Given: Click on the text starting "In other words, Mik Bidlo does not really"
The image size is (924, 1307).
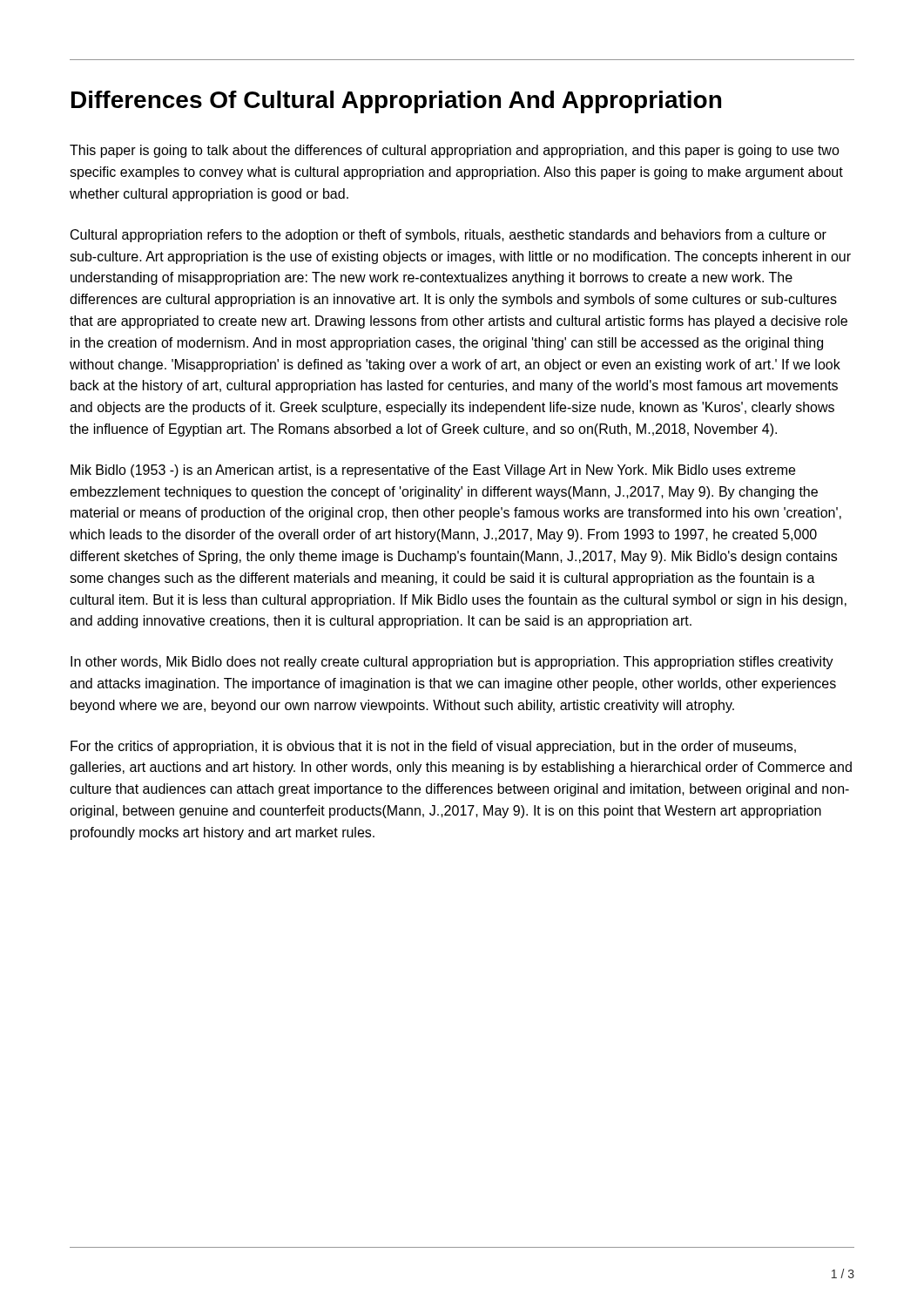Looking at the screenshot, I should [453, 683].
